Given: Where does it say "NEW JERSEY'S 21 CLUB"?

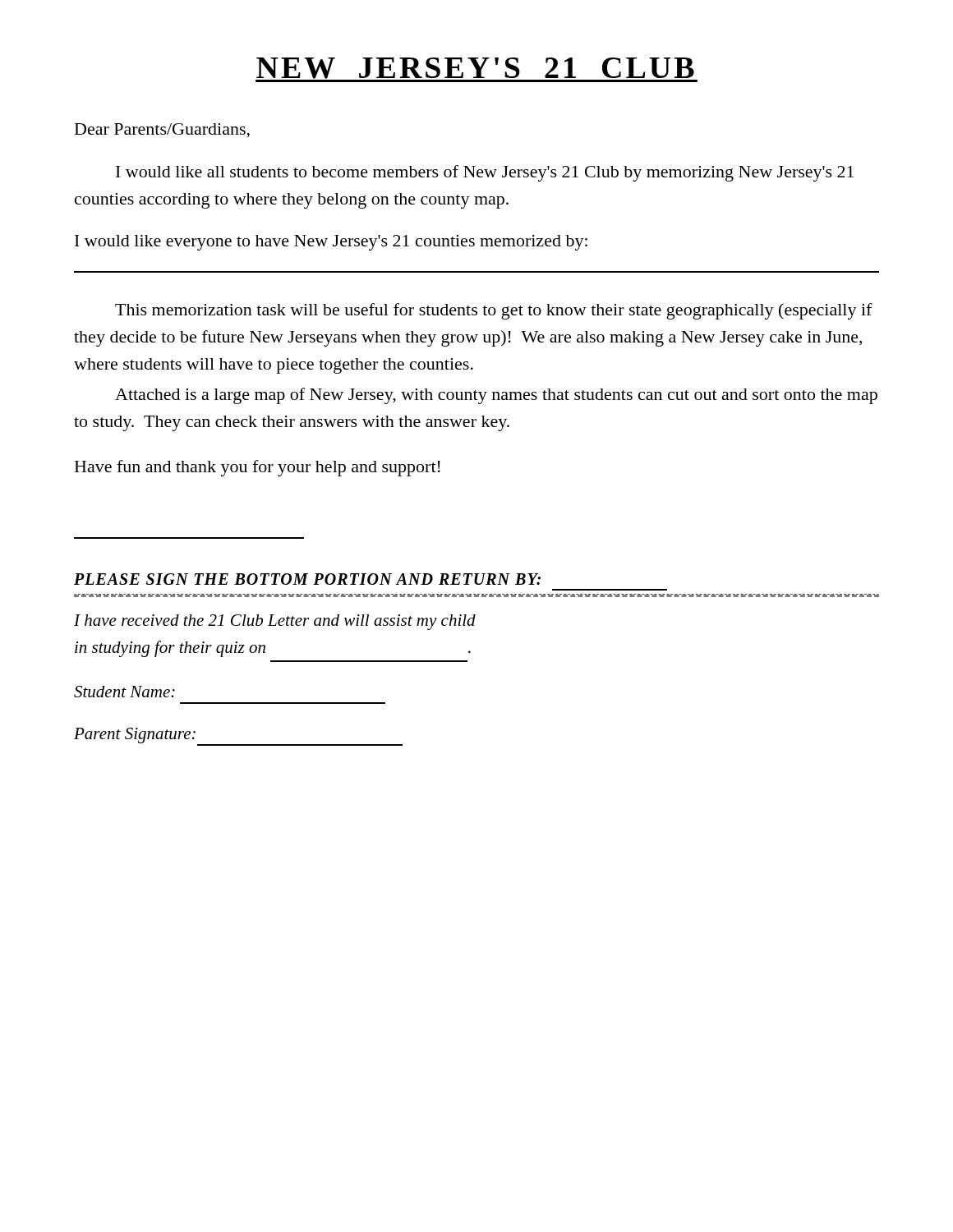Looking at the screenshot, I should [476, 67].
